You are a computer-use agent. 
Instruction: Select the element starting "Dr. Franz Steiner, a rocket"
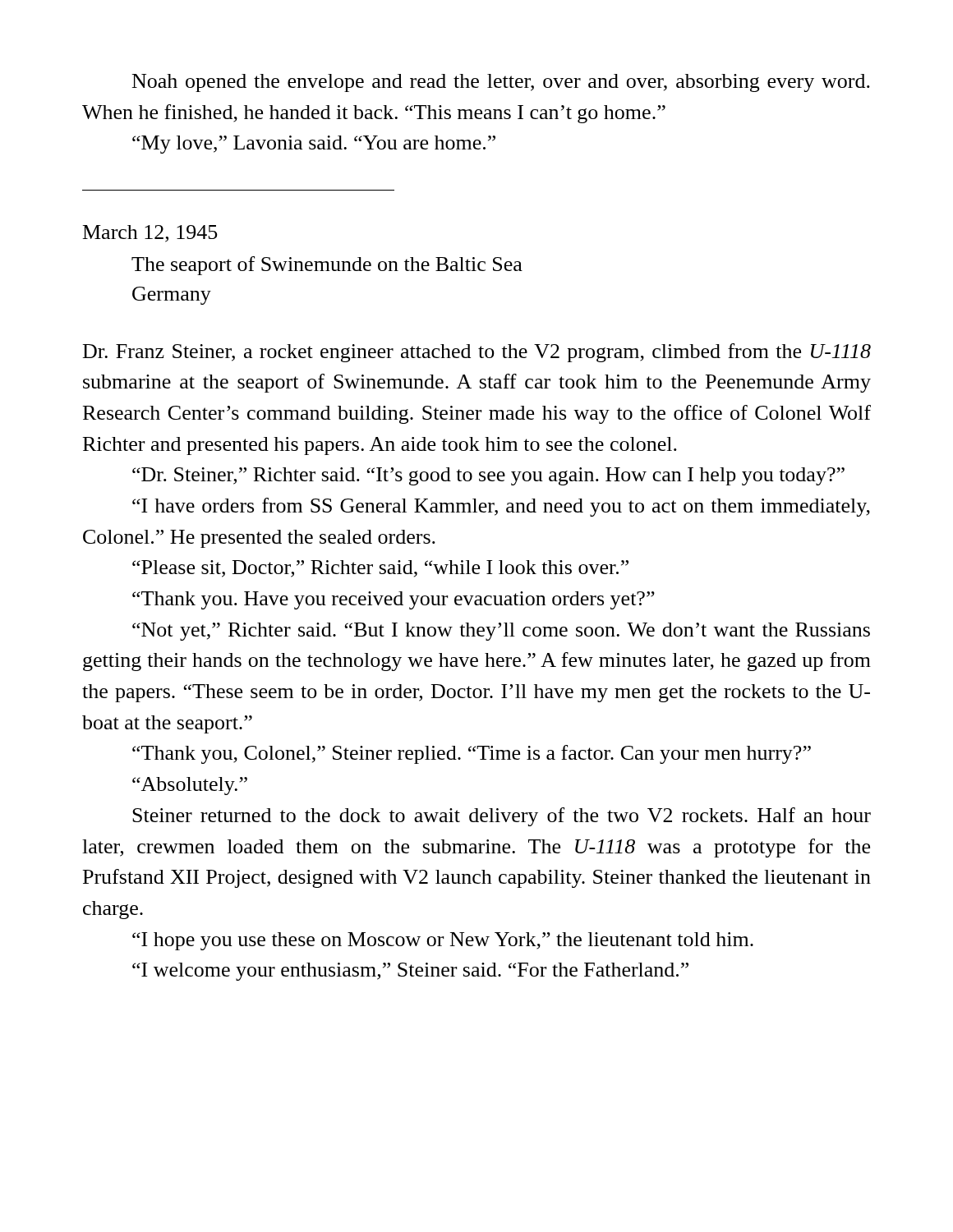pos(476,661)
